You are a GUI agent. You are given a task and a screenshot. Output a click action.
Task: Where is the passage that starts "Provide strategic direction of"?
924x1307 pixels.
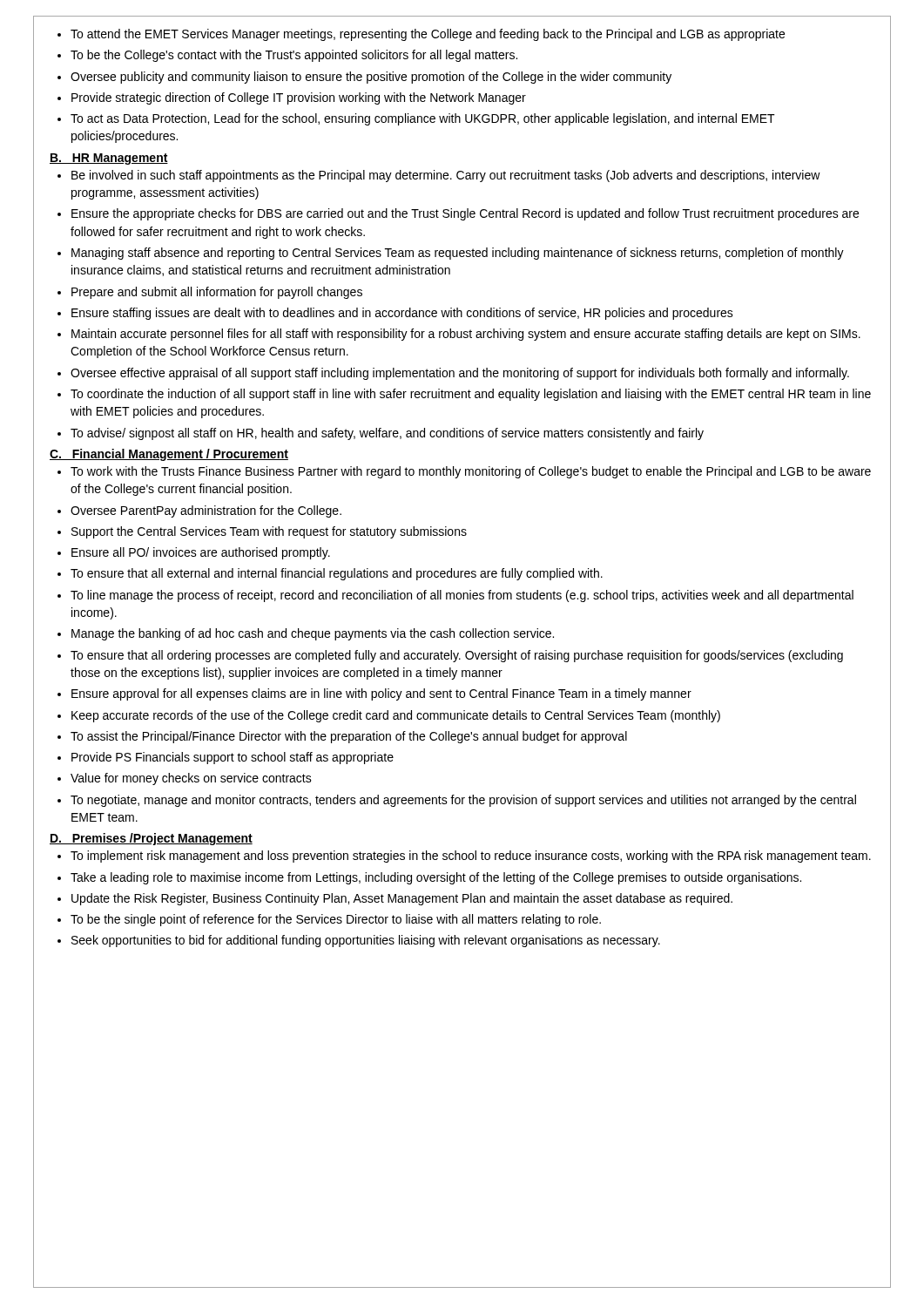tap(472, 98)
